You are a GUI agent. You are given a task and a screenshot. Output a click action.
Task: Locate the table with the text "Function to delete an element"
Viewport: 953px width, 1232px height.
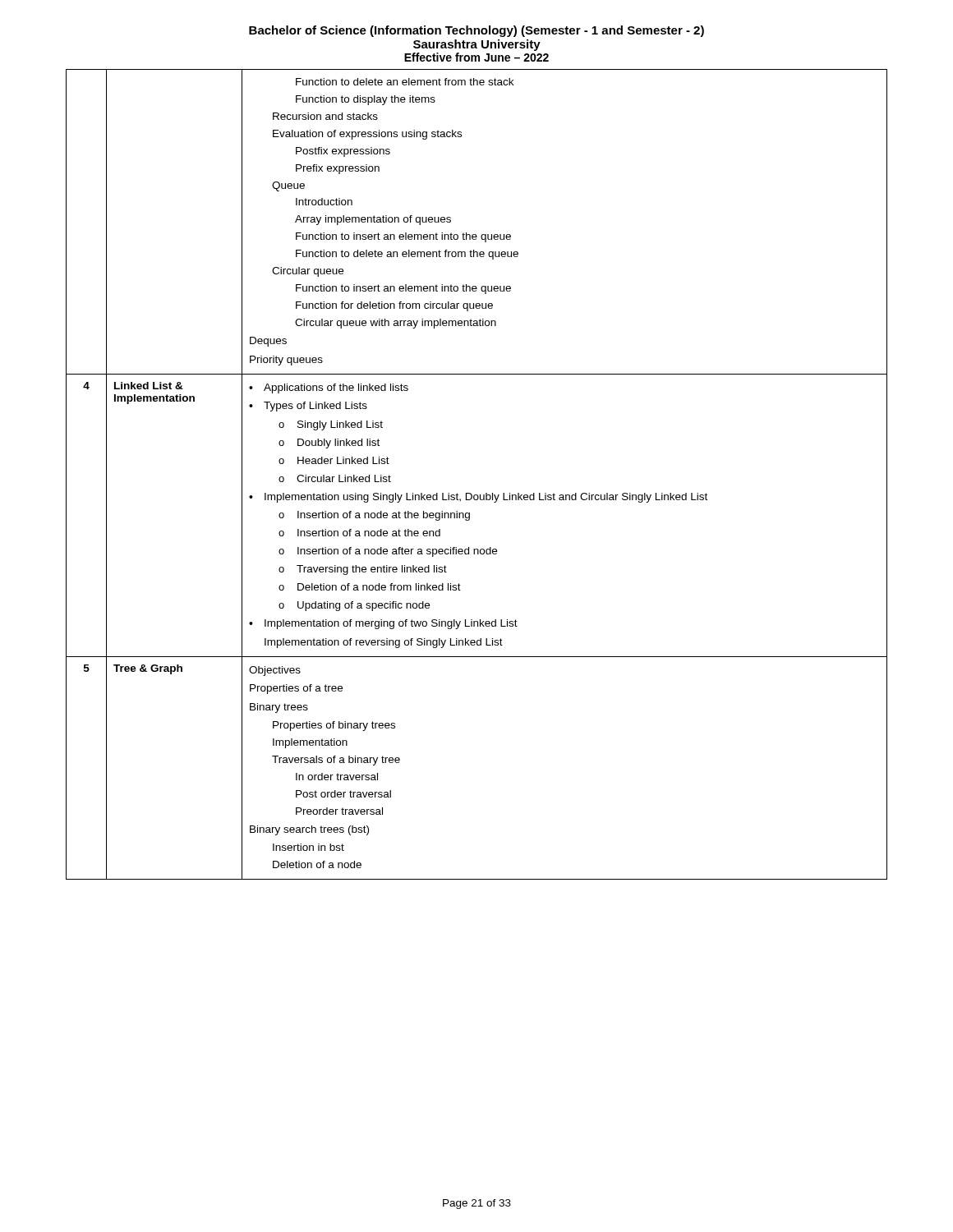(x=476, y=474)
